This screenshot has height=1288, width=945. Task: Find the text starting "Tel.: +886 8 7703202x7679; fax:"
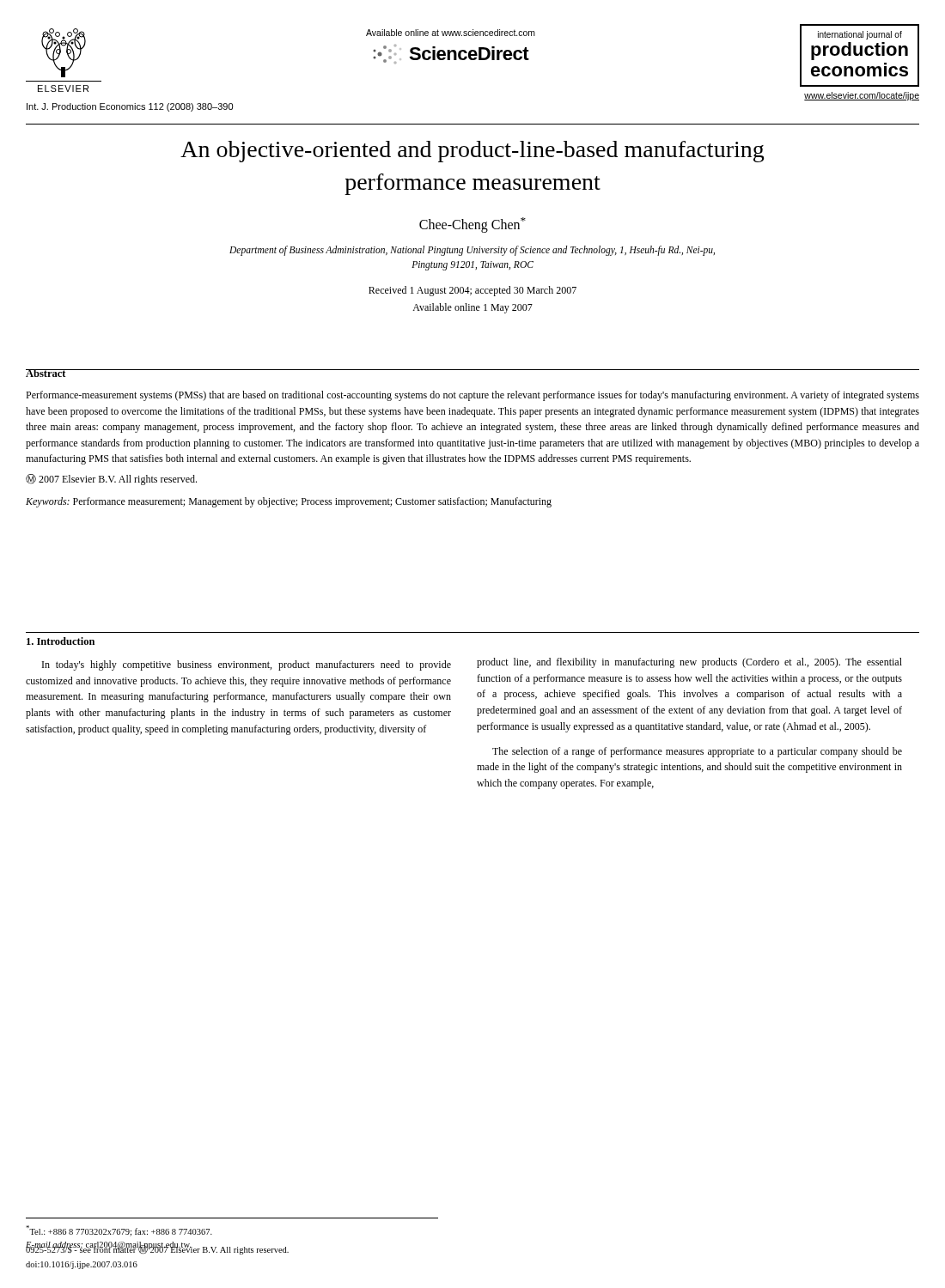coord(232,1237)
